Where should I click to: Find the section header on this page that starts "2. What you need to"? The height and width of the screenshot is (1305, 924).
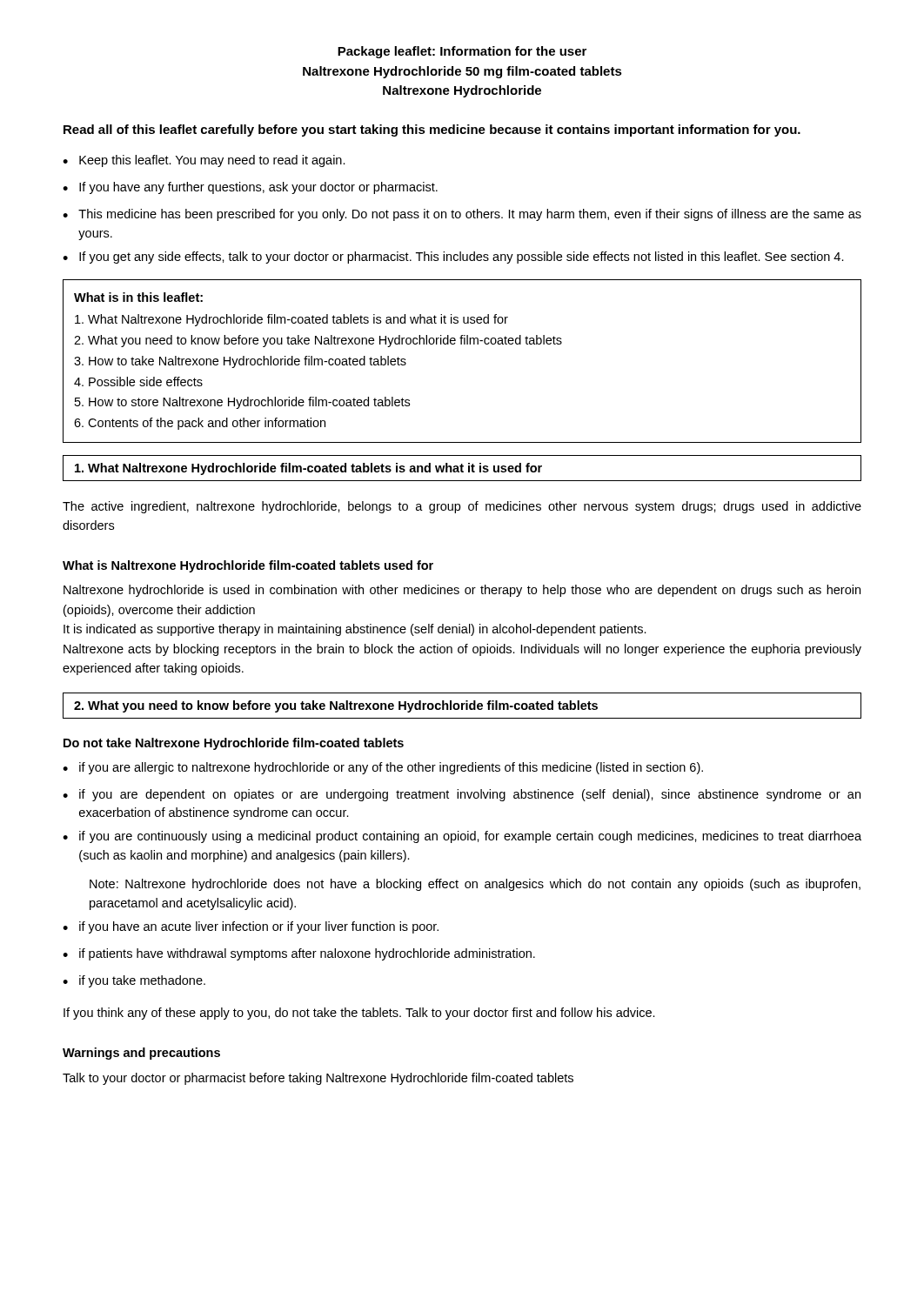(336, 705)
